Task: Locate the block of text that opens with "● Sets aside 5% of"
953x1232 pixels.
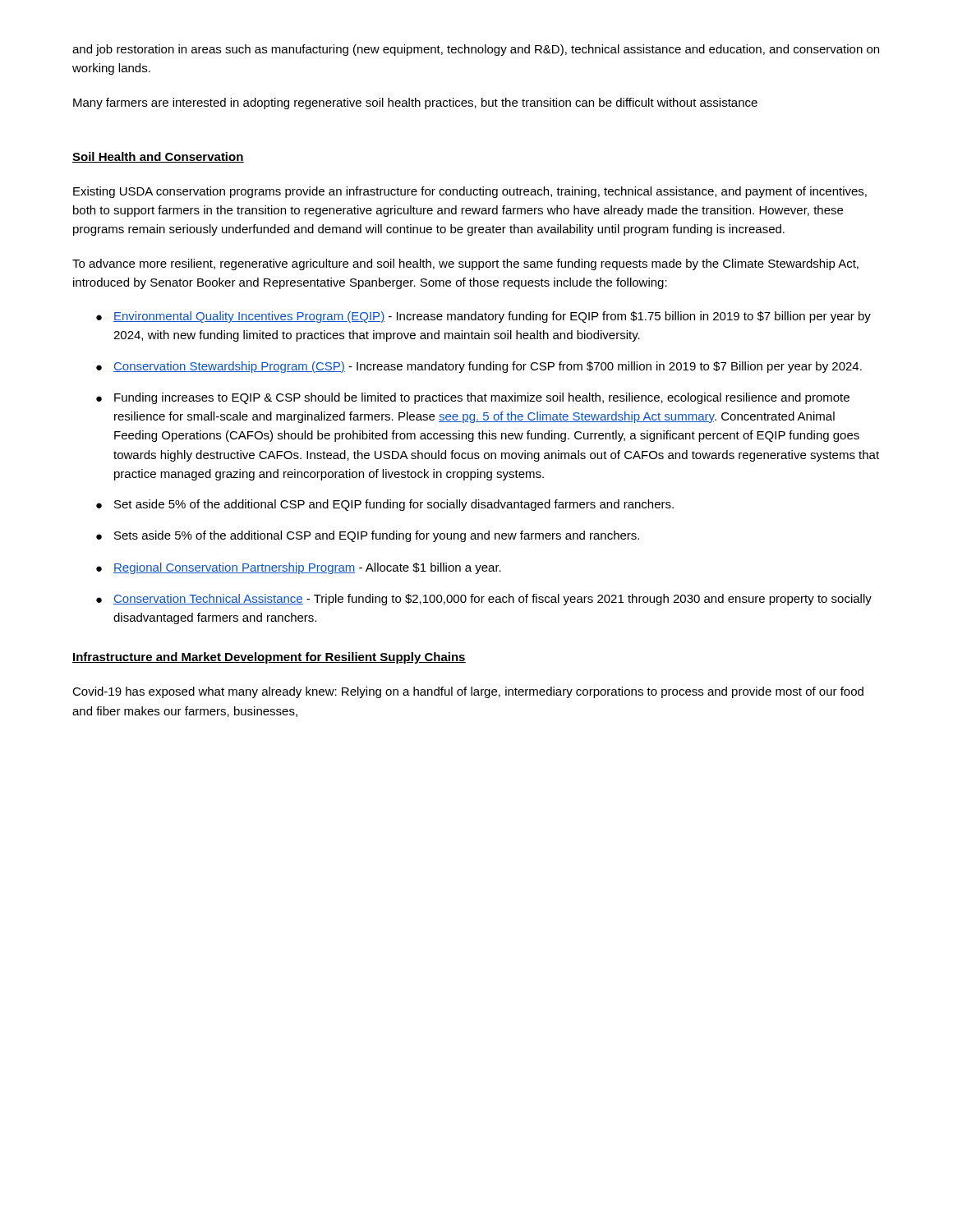Action: pos(488,536)
